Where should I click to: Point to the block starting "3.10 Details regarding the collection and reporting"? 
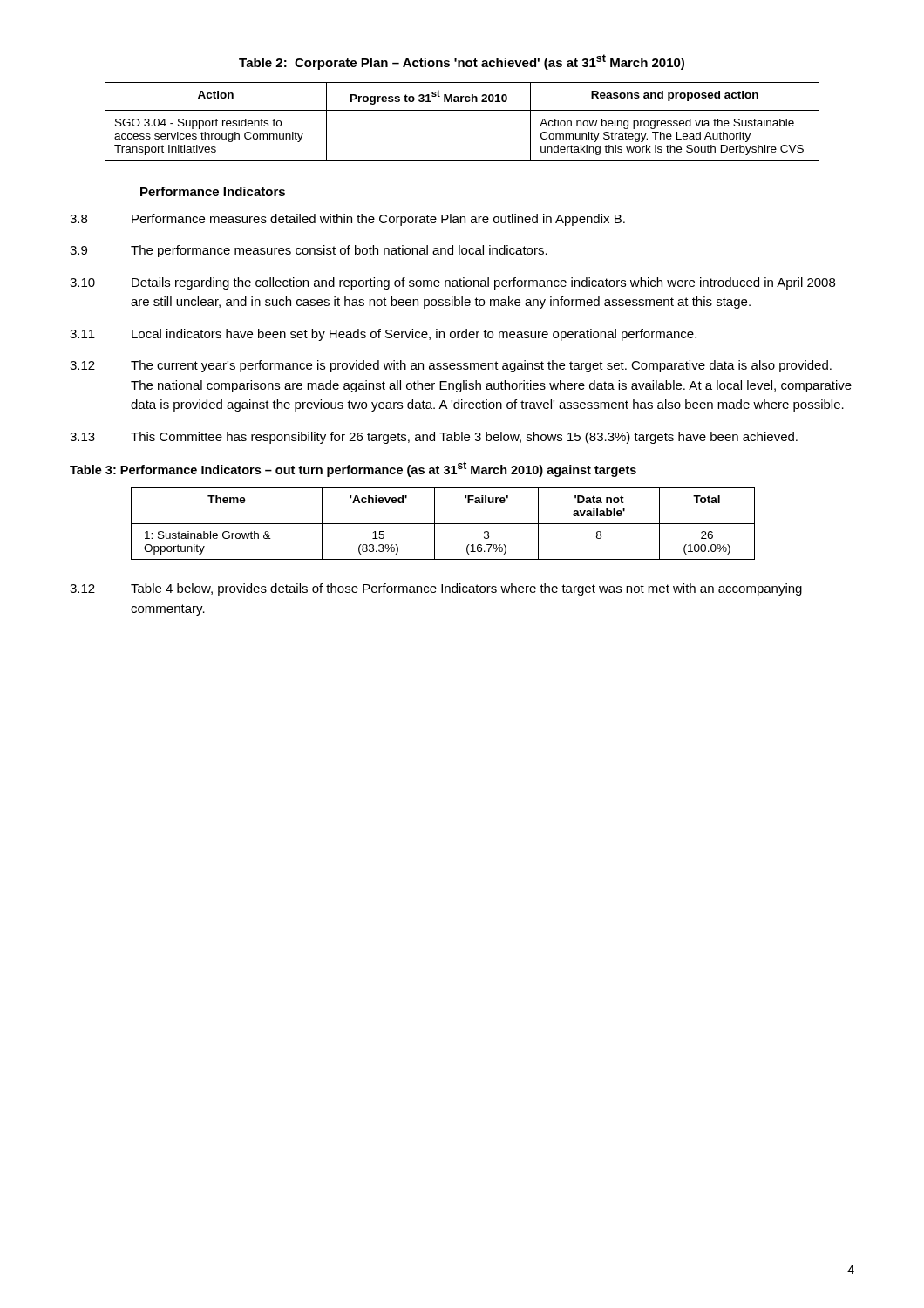(462, 292)
